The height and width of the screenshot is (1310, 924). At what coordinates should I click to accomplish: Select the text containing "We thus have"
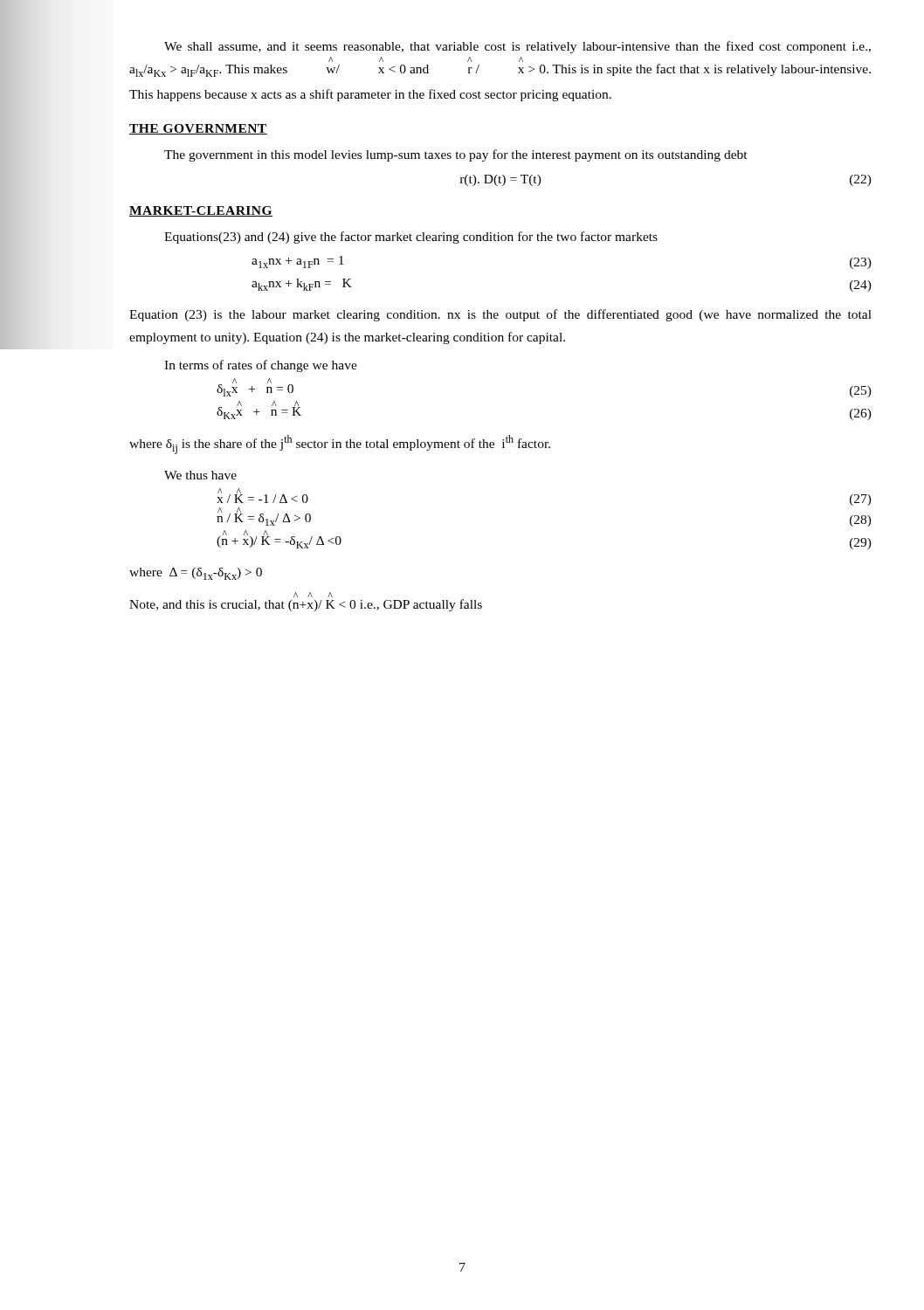200,475
